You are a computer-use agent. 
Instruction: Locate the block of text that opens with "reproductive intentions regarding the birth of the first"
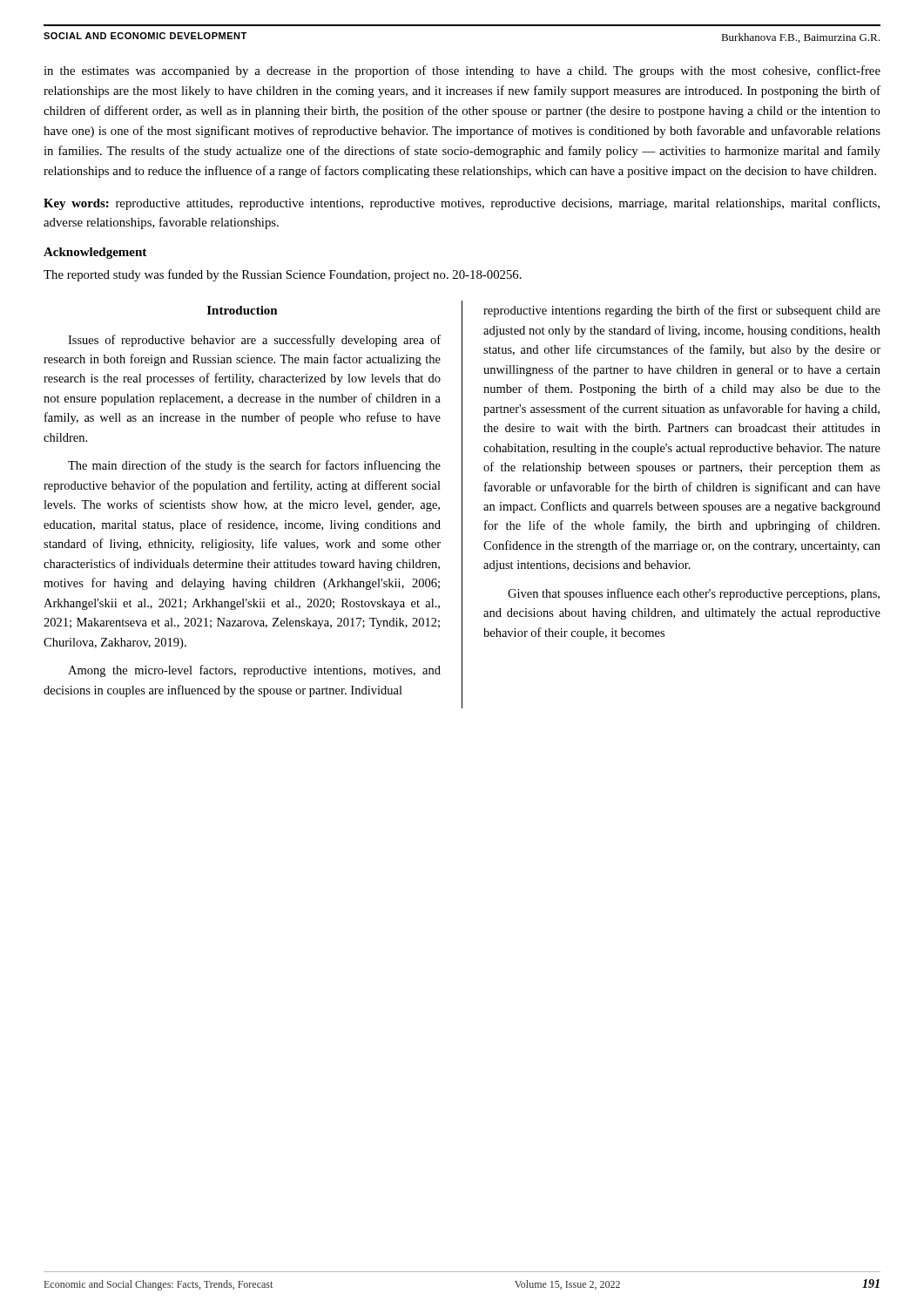tap(682, 438)
